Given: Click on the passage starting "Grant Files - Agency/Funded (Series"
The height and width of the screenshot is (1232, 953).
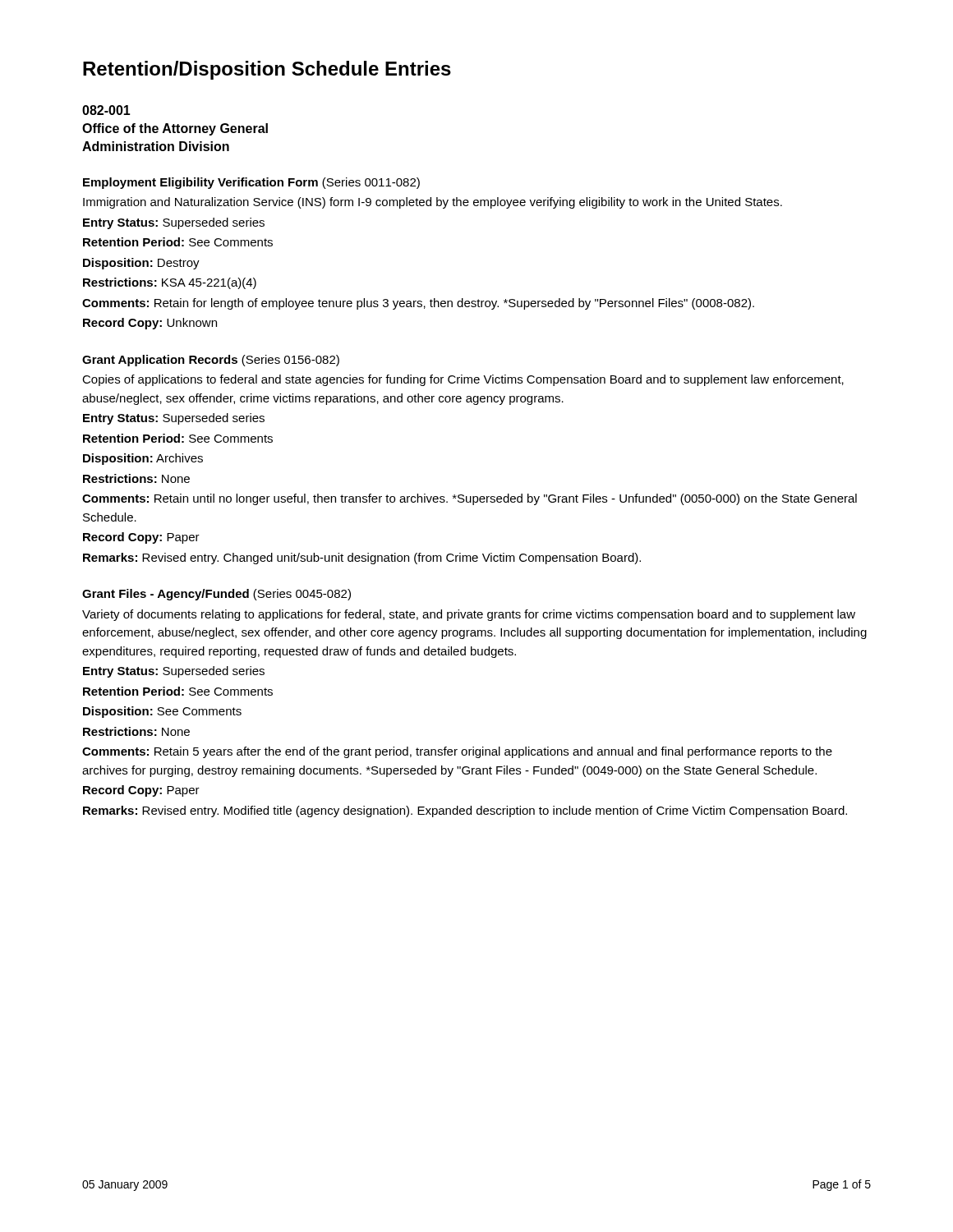Looking at the screenshot, I should (216, 595).
